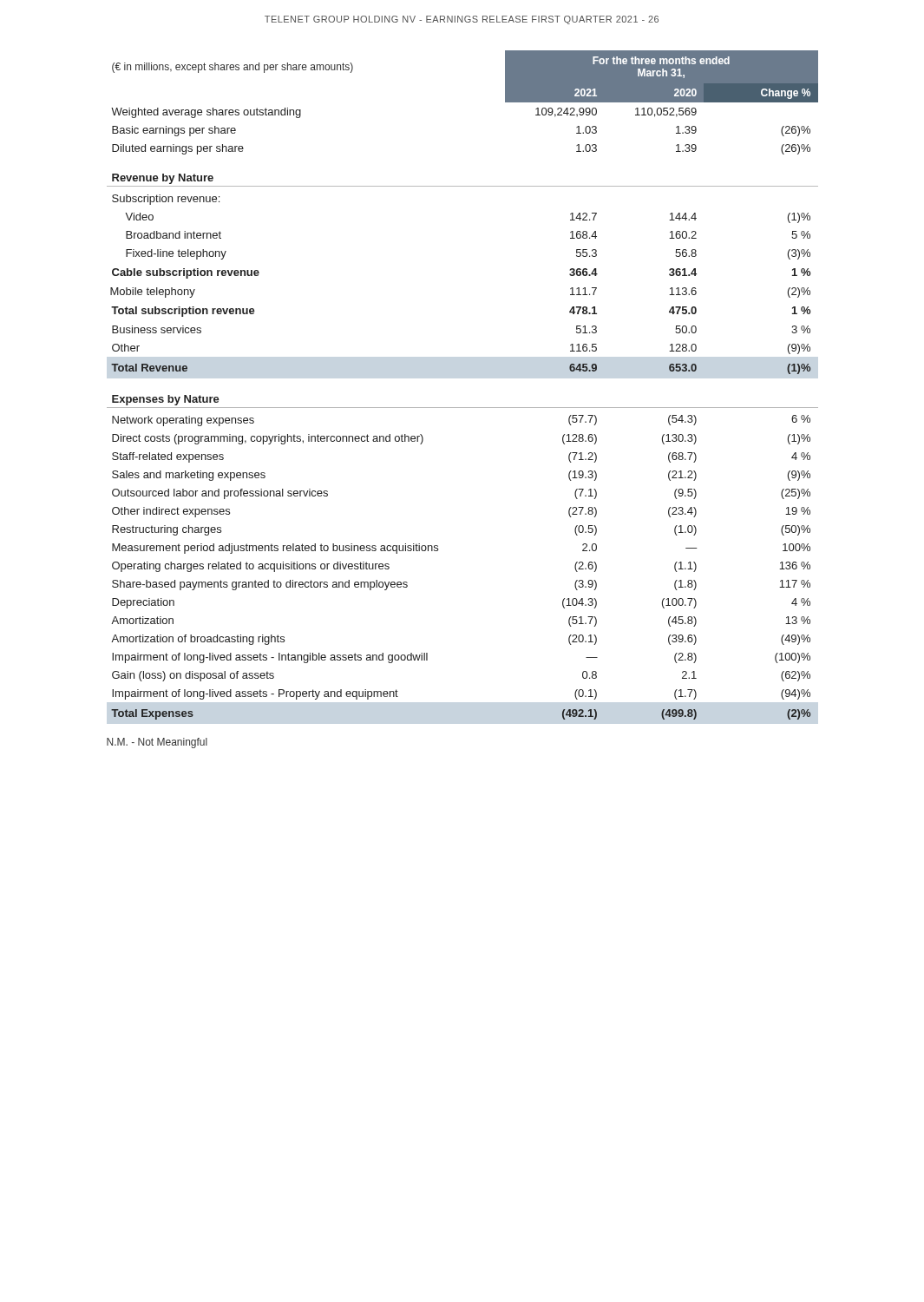The height and width of the screenshot is (1302, 924).
Task: Locate the footnote that reads "N.M. - Not Meaningful"
Action: pos(157,742)
